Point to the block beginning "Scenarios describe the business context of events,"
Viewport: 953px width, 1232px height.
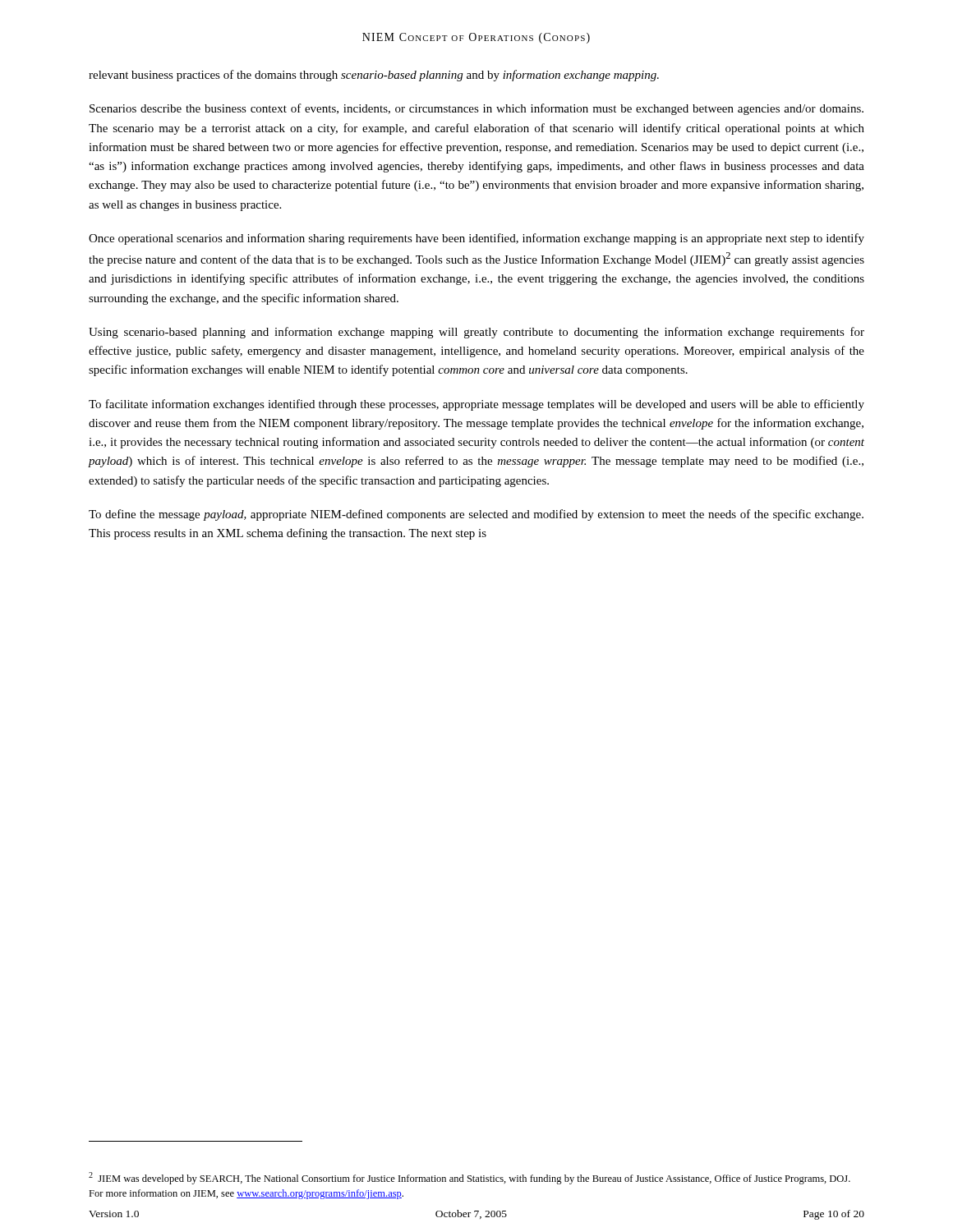tap(476, 156)
